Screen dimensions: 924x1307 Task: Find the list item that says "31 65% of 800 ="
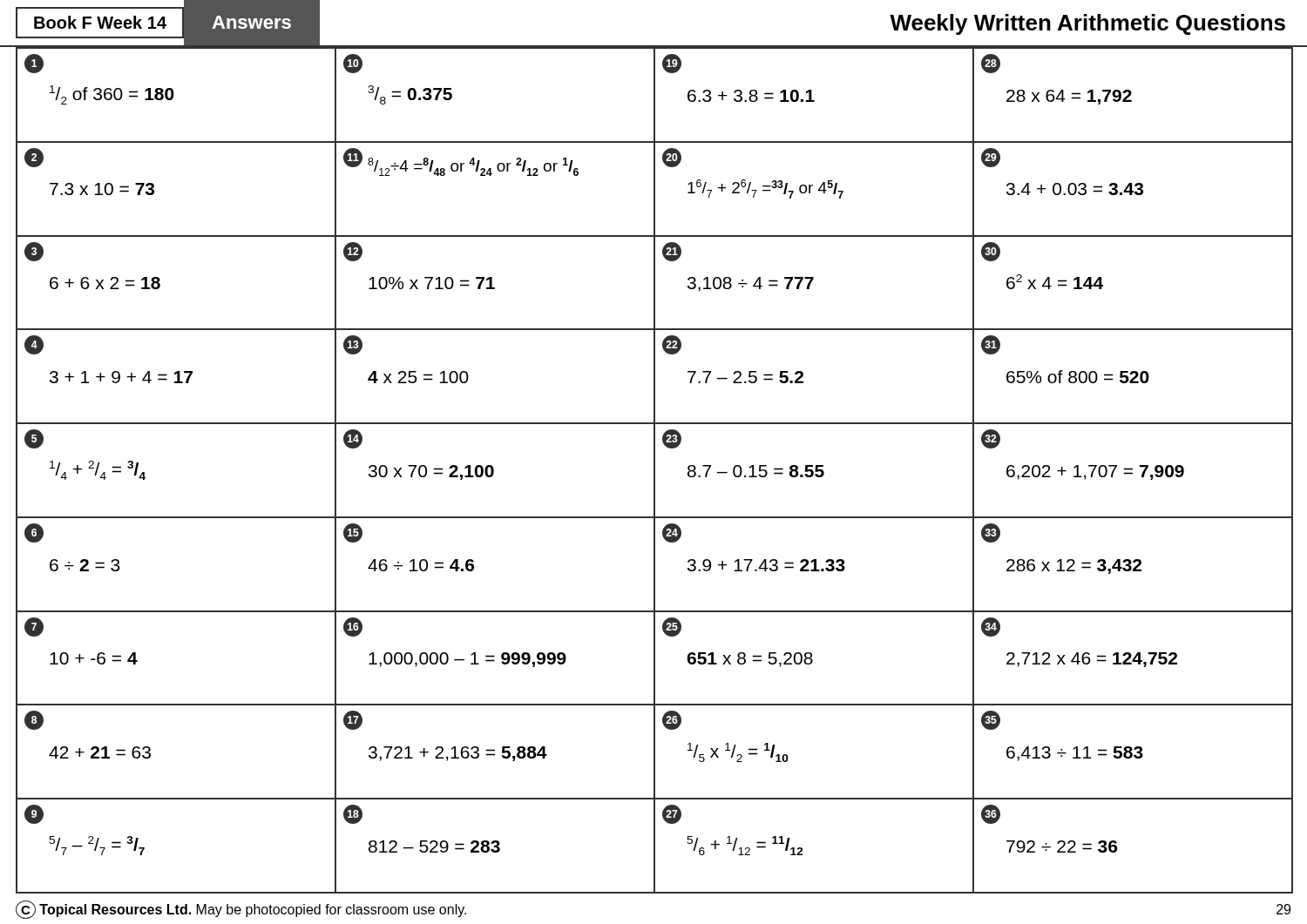click(1065, 363)
